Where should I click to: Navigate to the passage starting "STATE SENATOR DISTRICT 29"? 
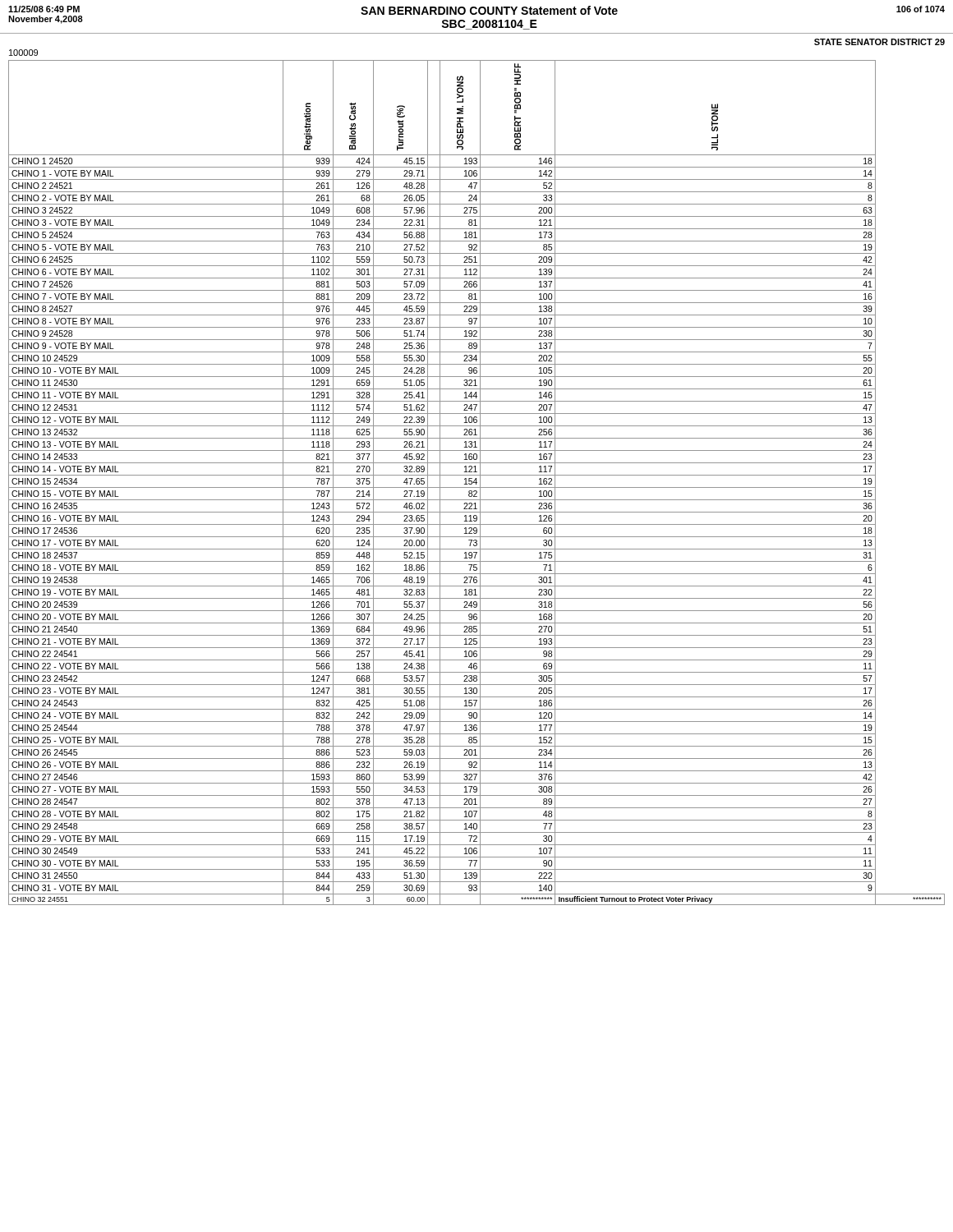[879, 42]
